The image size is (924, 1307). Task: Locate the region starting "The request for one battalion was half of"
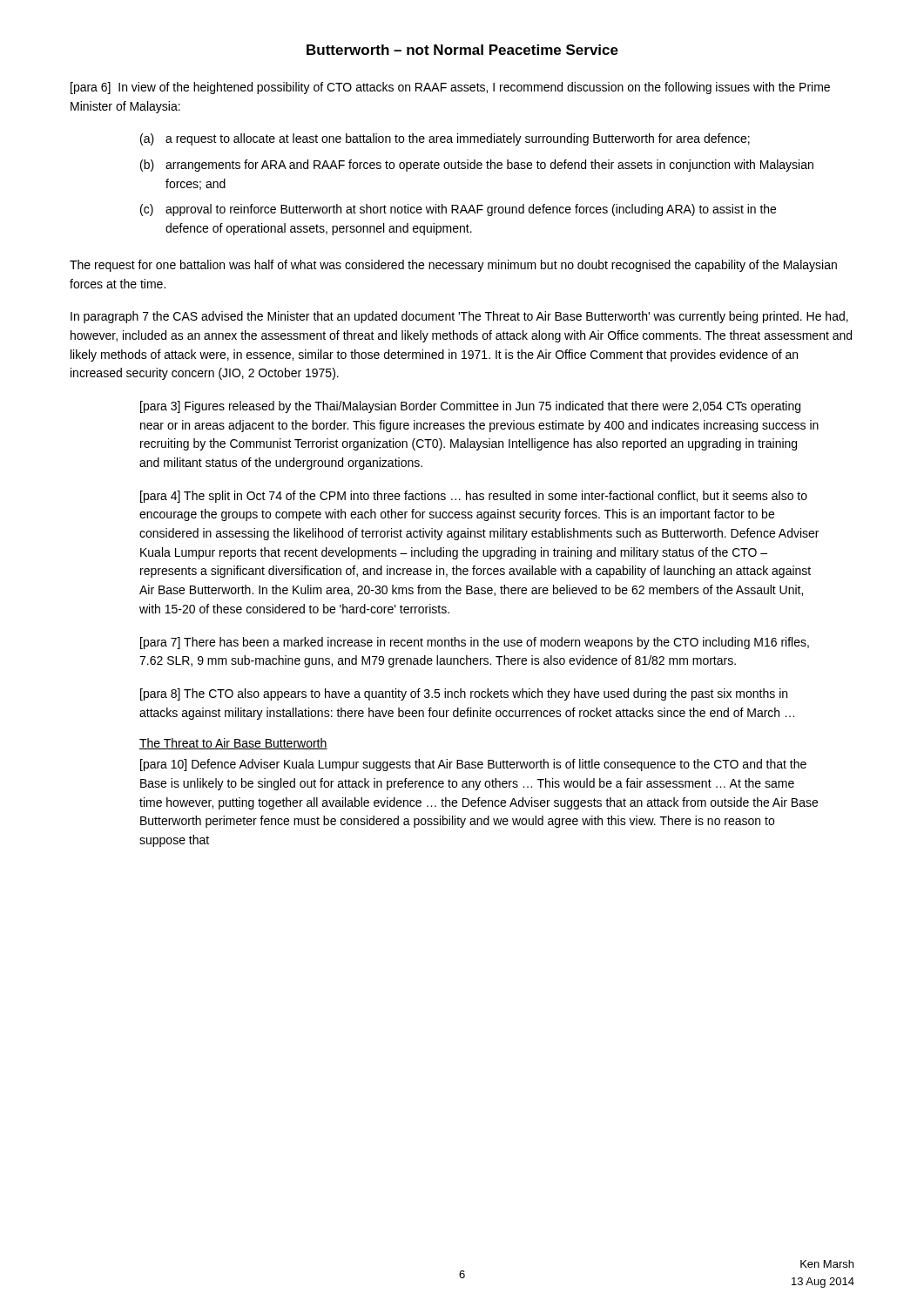(x=454, y=274)
